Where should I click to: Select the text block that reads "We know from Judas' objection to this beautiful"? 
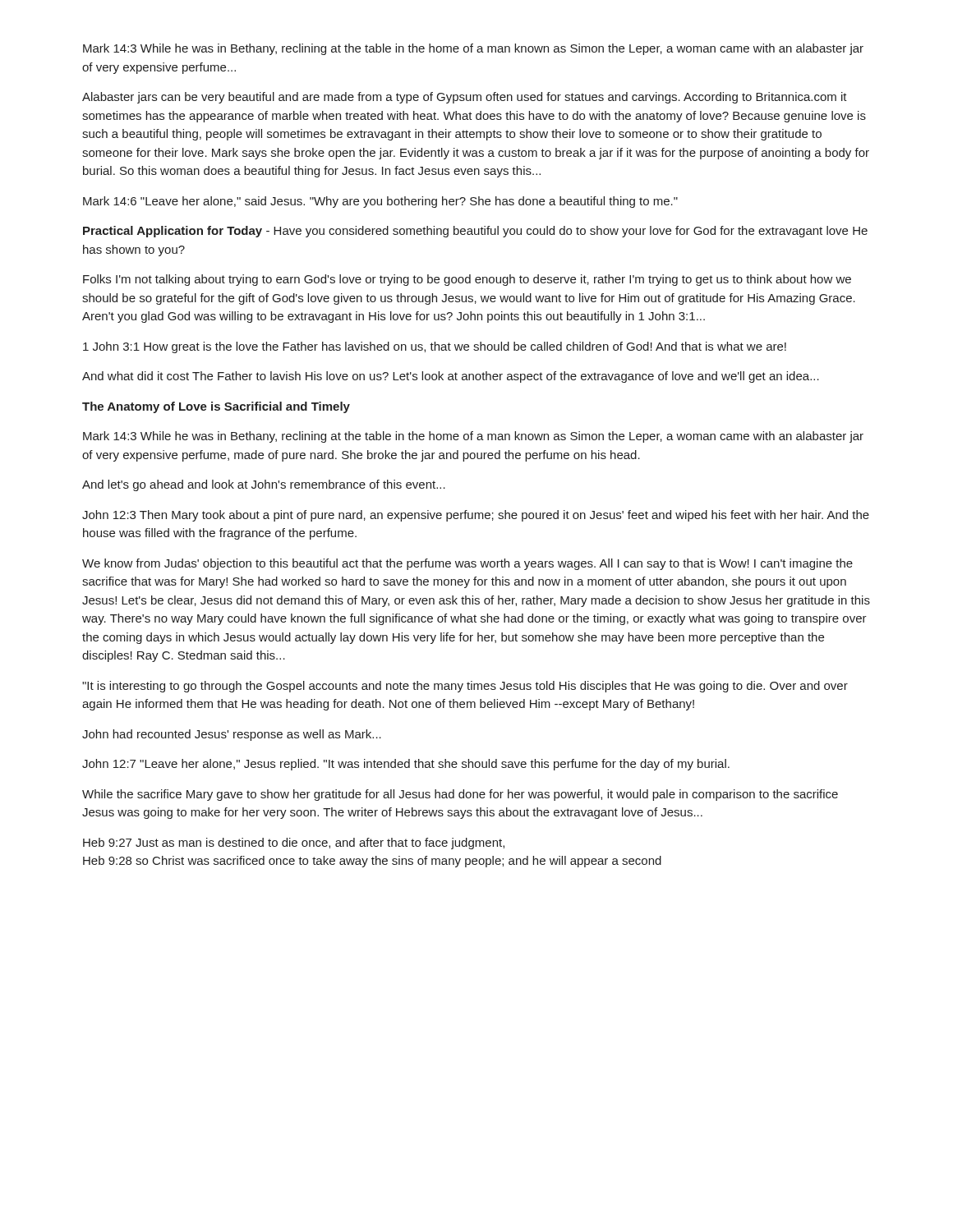point(476,609)
